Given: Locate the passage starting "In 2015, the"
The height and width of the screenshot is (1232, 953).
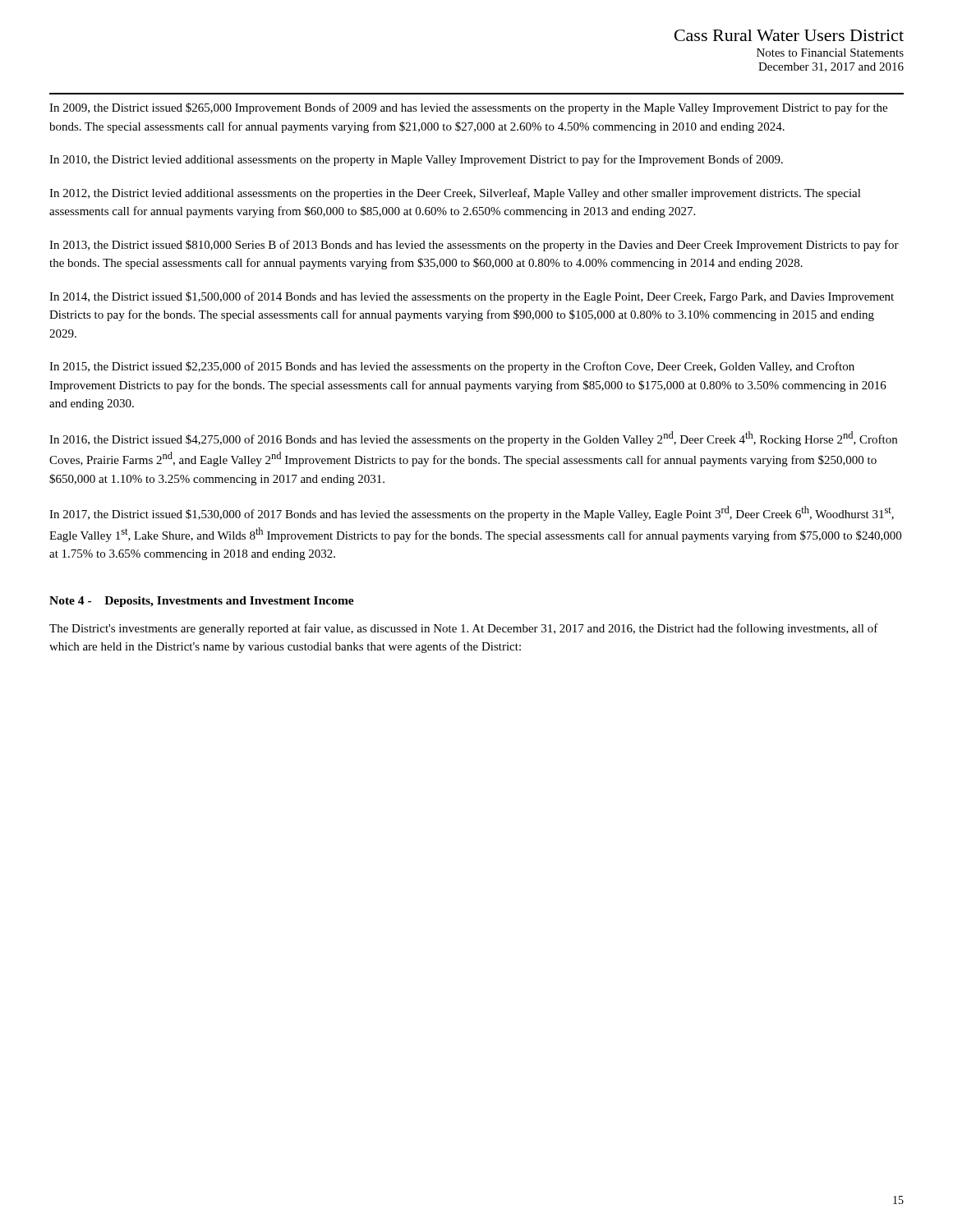Looking at the screenshot, I should coord(468,385).
